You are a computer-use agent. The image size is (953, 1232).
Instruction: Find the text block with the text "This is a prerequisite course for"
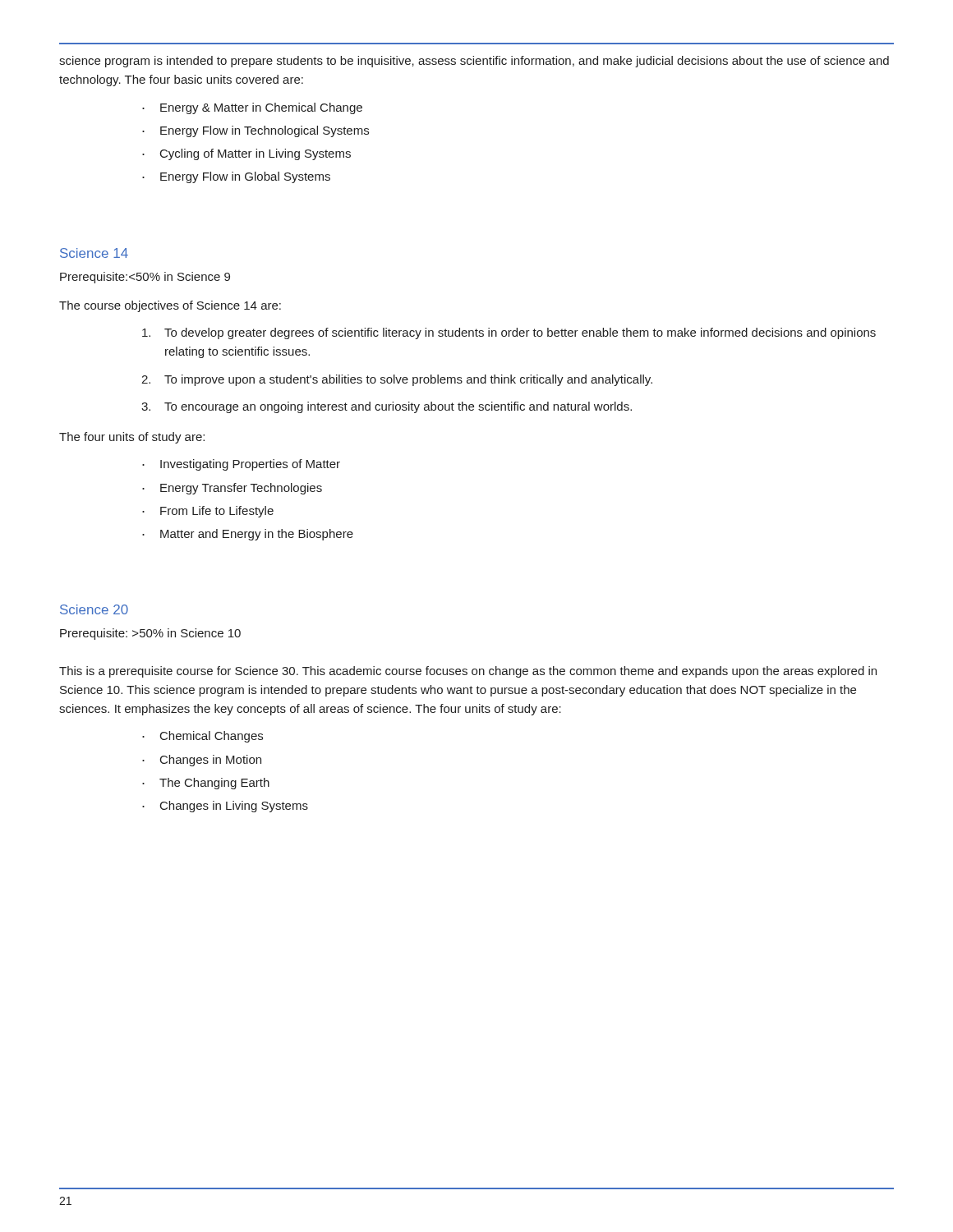[468, 689]
